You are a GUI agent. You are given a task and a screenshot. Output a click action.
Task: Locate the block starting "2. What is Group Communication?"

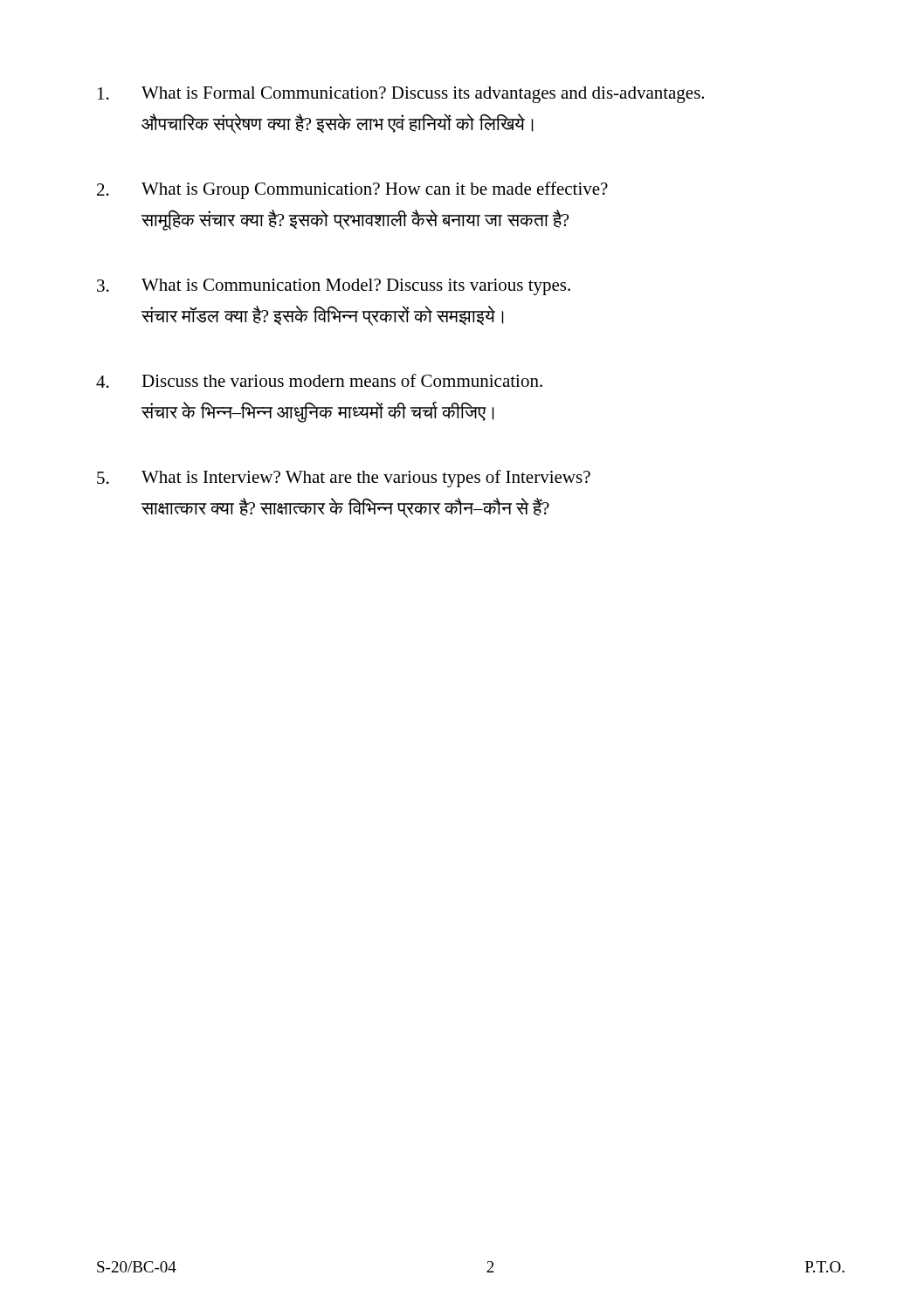pyautogui.click(x=471, y=204)
